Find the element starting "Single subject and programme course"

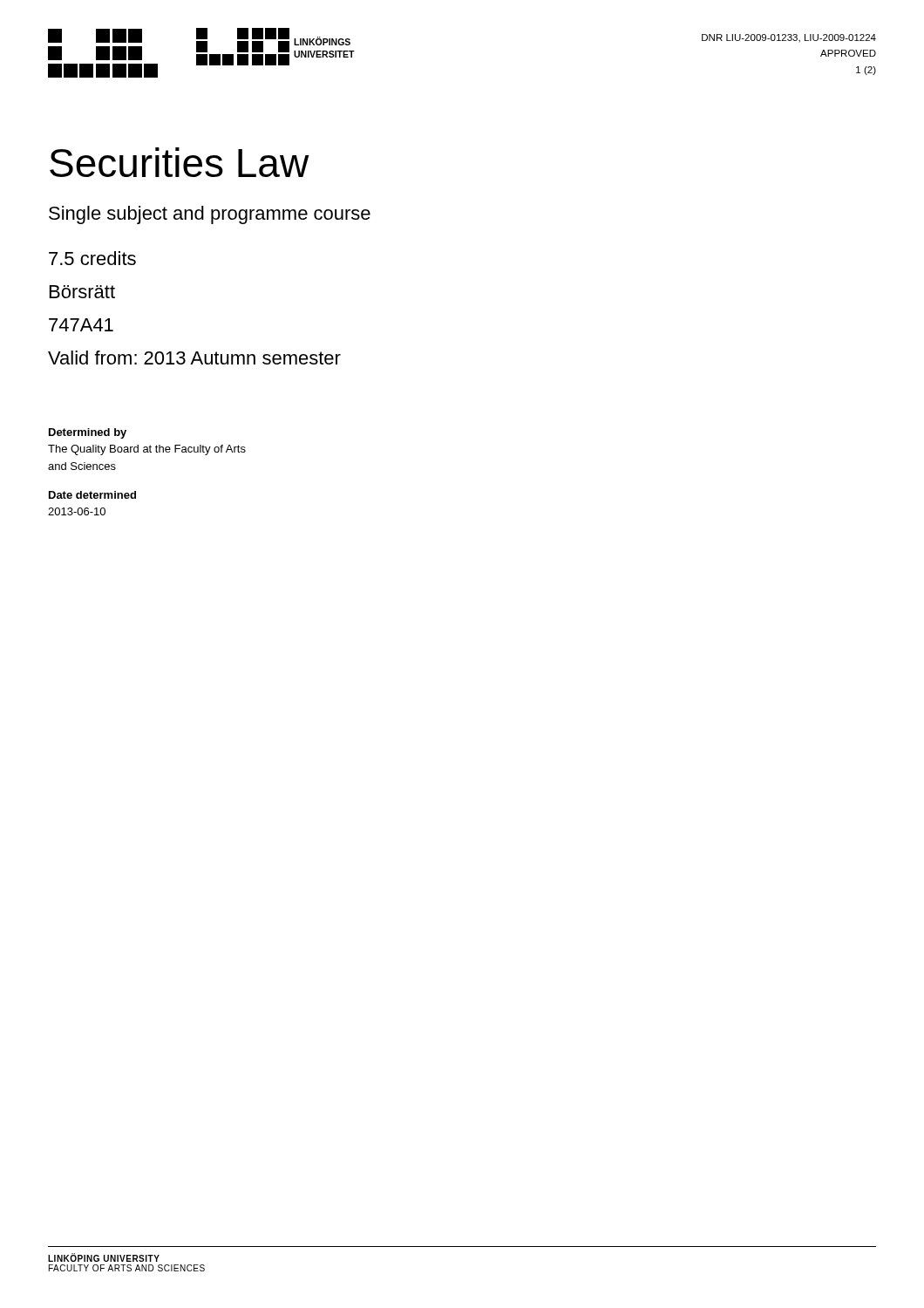pyautogui.click(x=210, y=215)
